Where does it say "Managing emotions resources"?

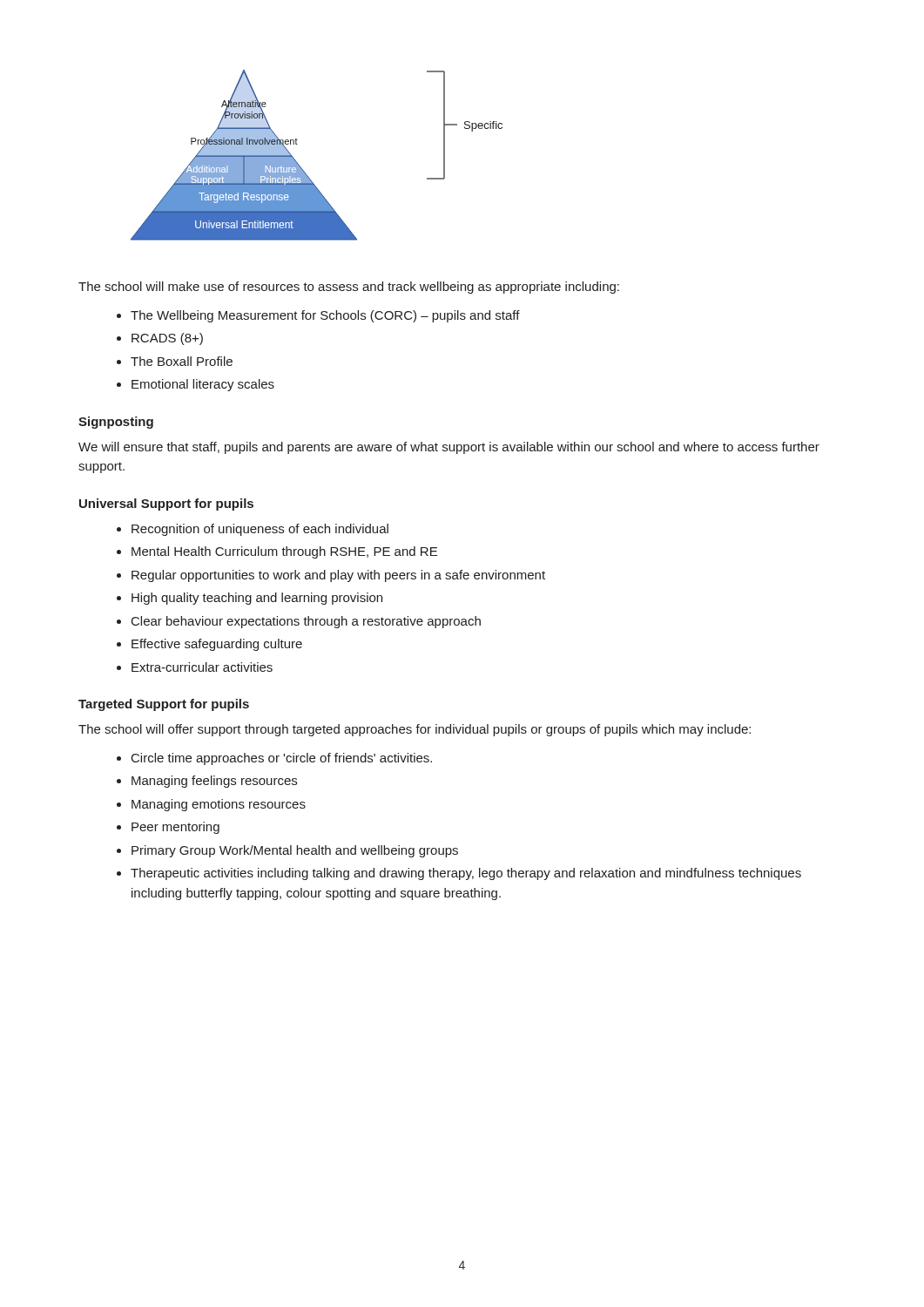(x=218, y=803)
